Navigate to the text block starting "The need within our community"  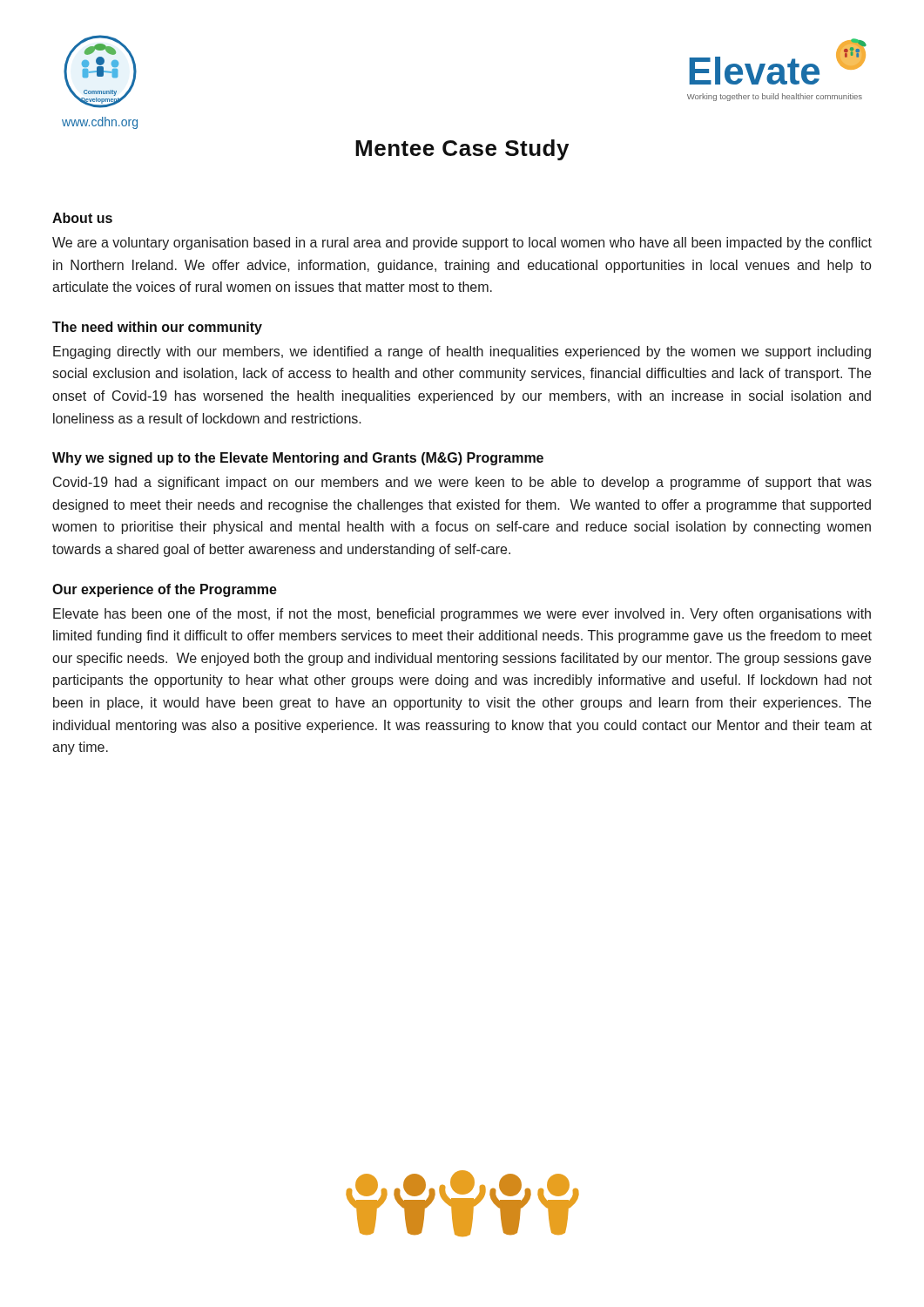click(157, 327)
